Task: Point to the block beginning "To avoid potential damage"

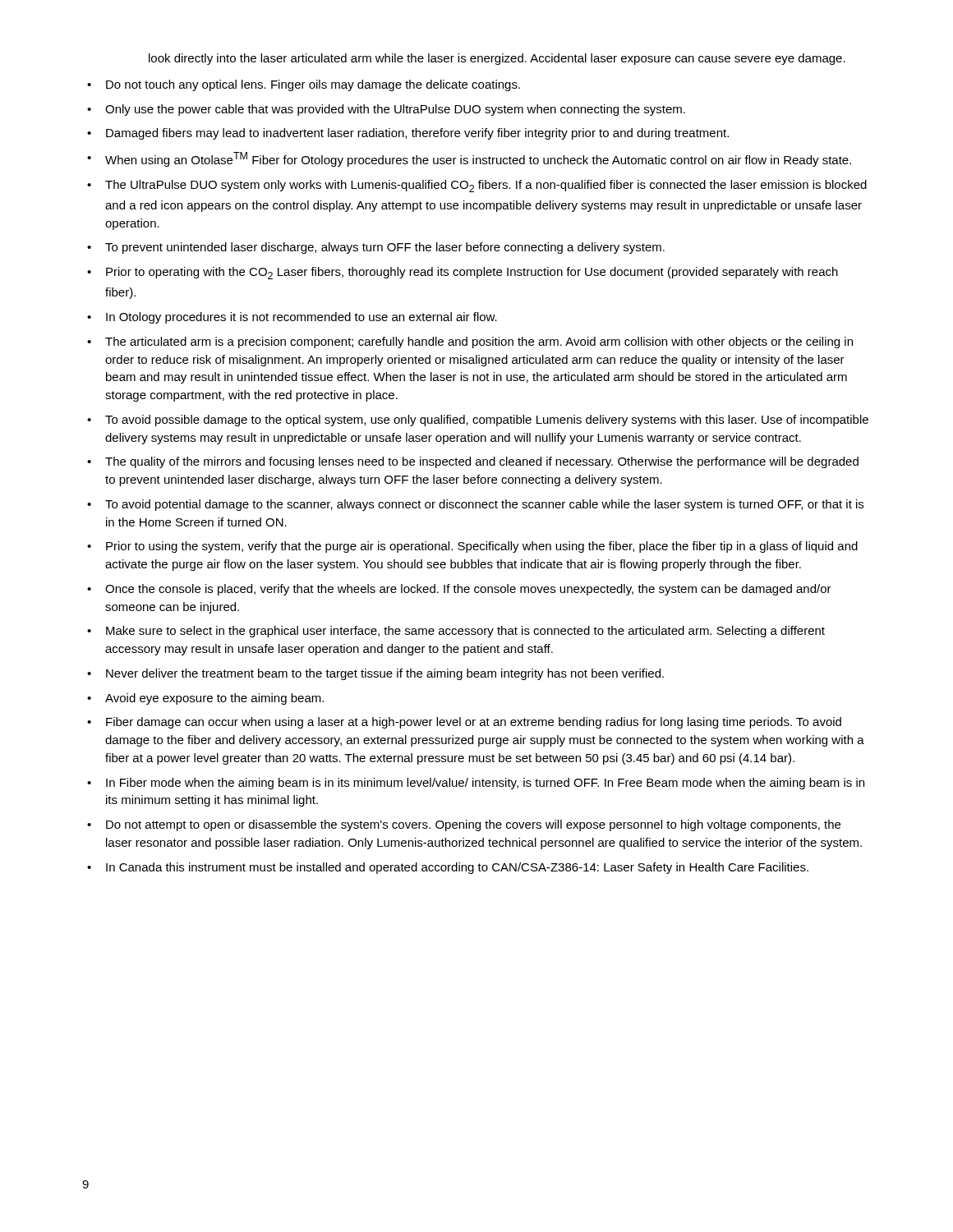Action: click(485, 513)
